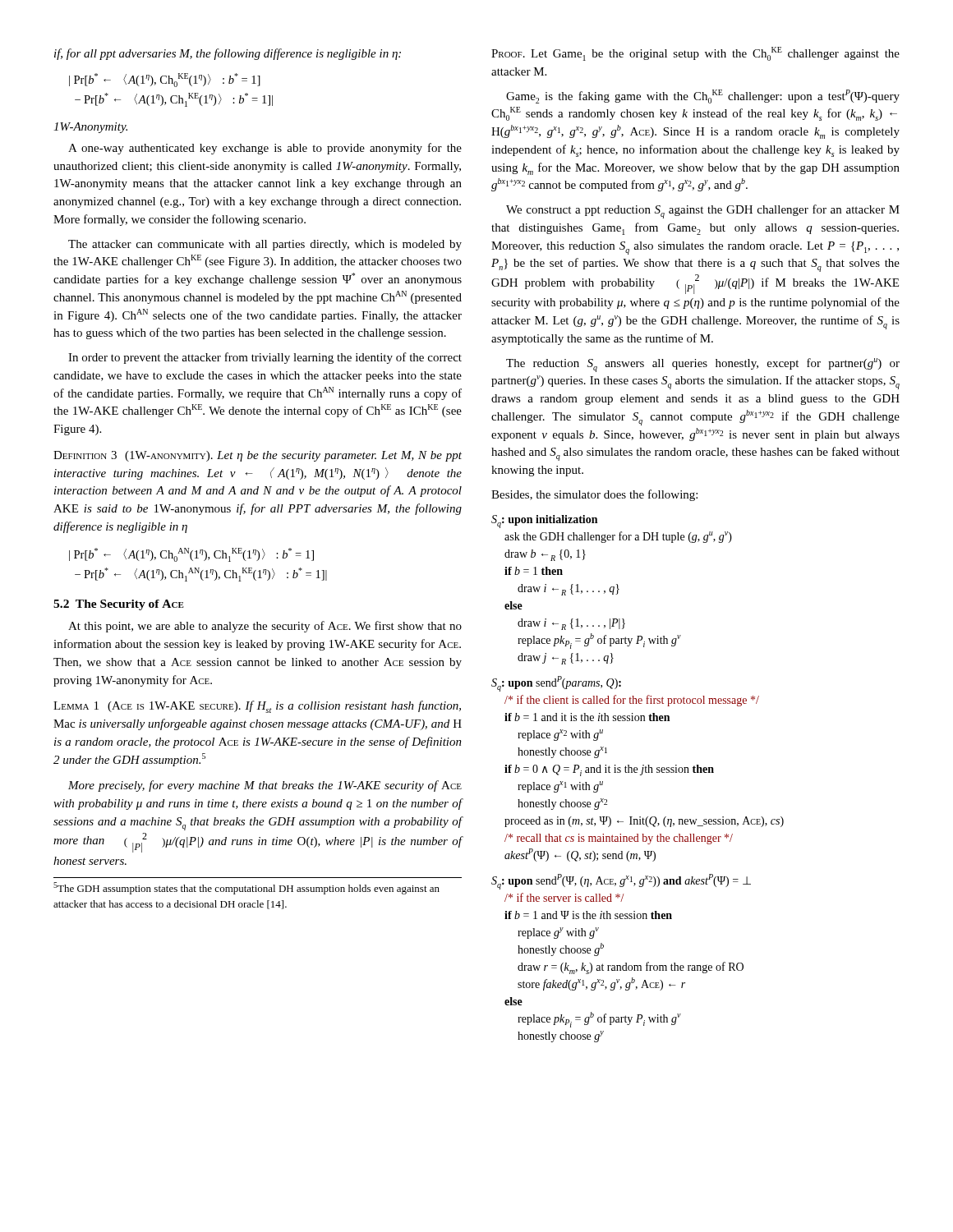Viewport: 953px width, 1232px height.
Task: Find the text starting "Lemma 1 (Ace"
Action: coord(258,733)
